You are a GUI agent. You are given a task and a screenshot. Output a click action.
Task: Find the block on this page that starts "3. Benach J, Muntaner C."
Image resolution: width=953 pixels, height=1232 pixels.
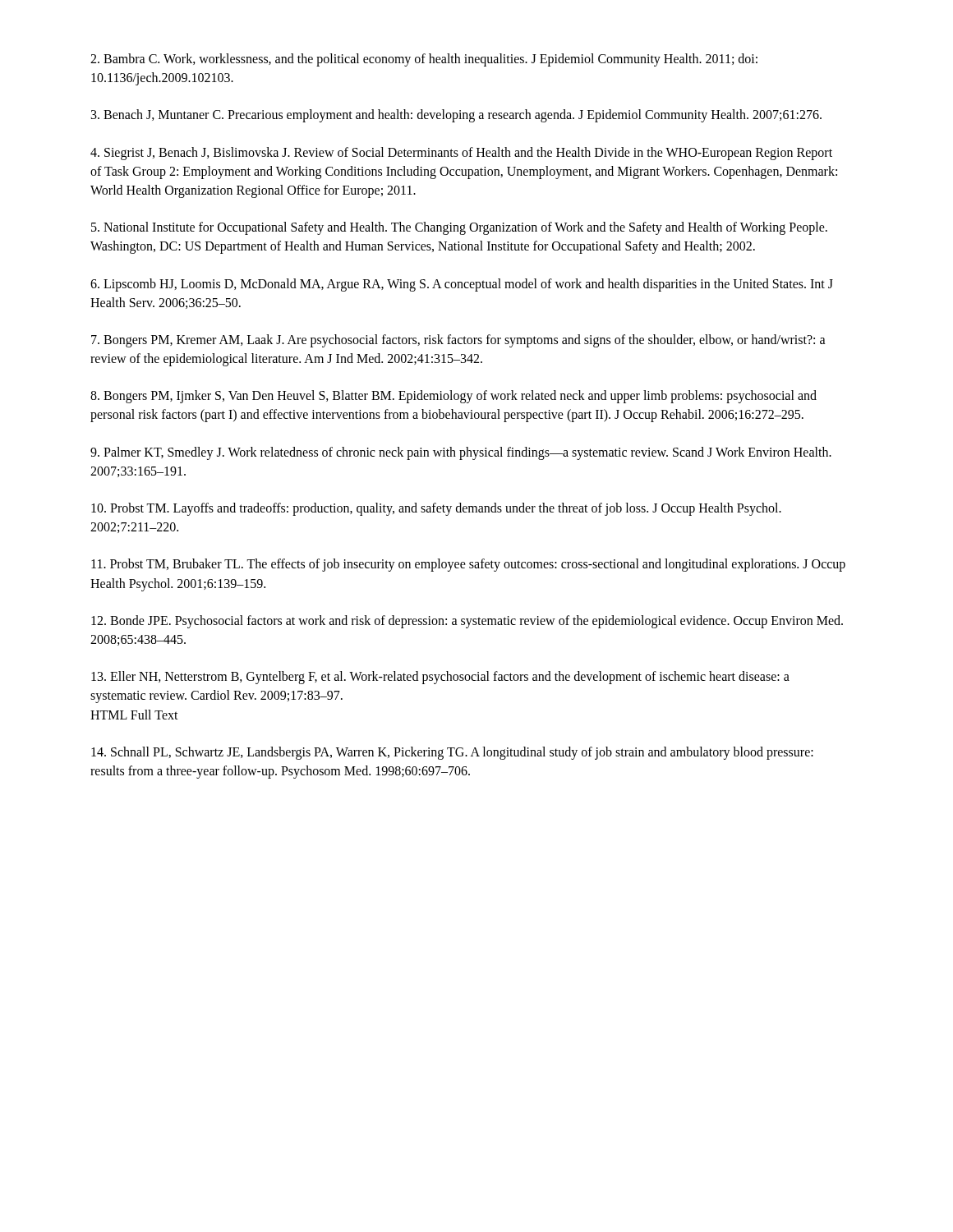(456, 115)
